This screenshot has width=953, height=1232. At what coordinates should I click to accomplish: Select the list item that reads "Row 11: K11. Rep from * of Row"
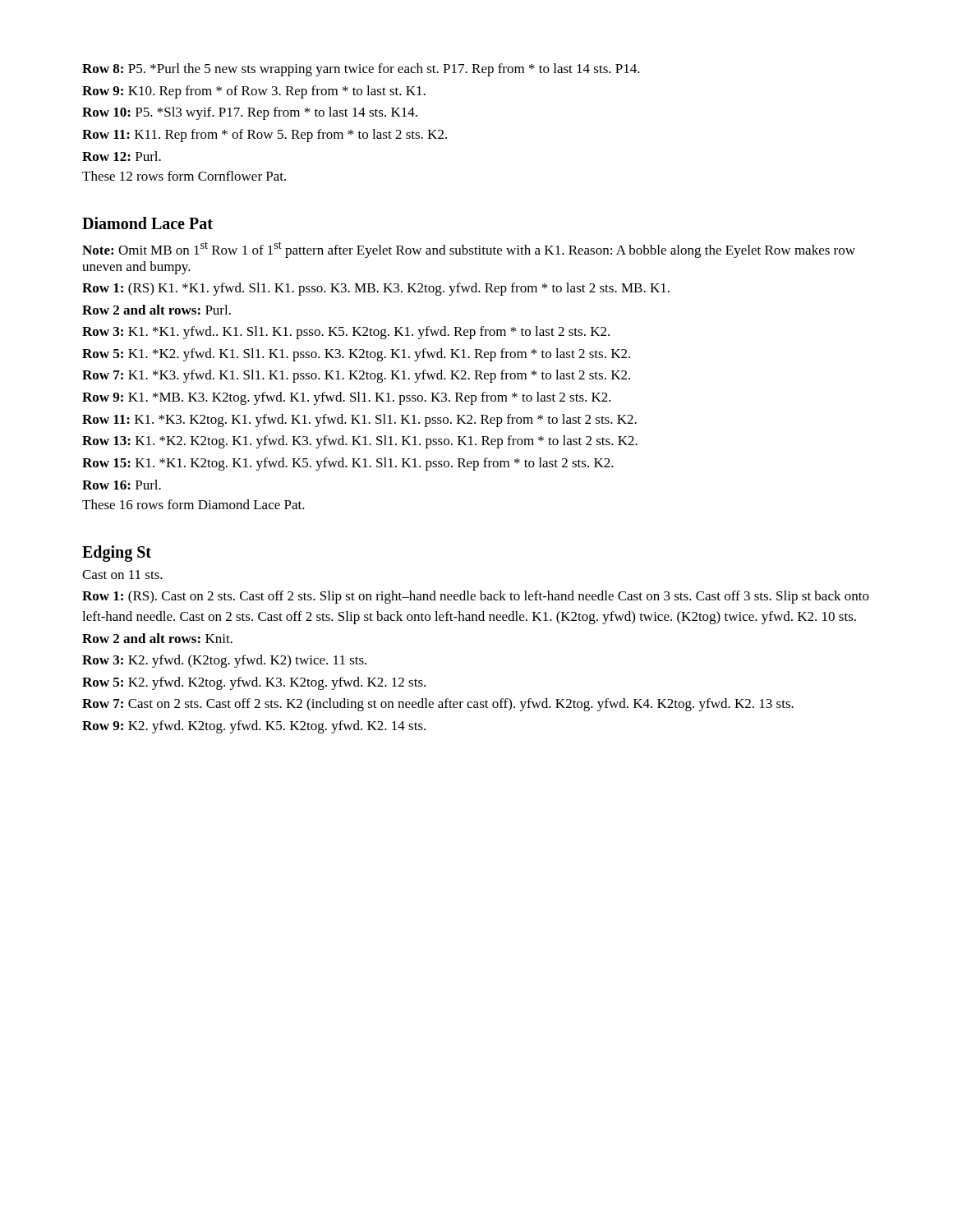pos(265,134)
